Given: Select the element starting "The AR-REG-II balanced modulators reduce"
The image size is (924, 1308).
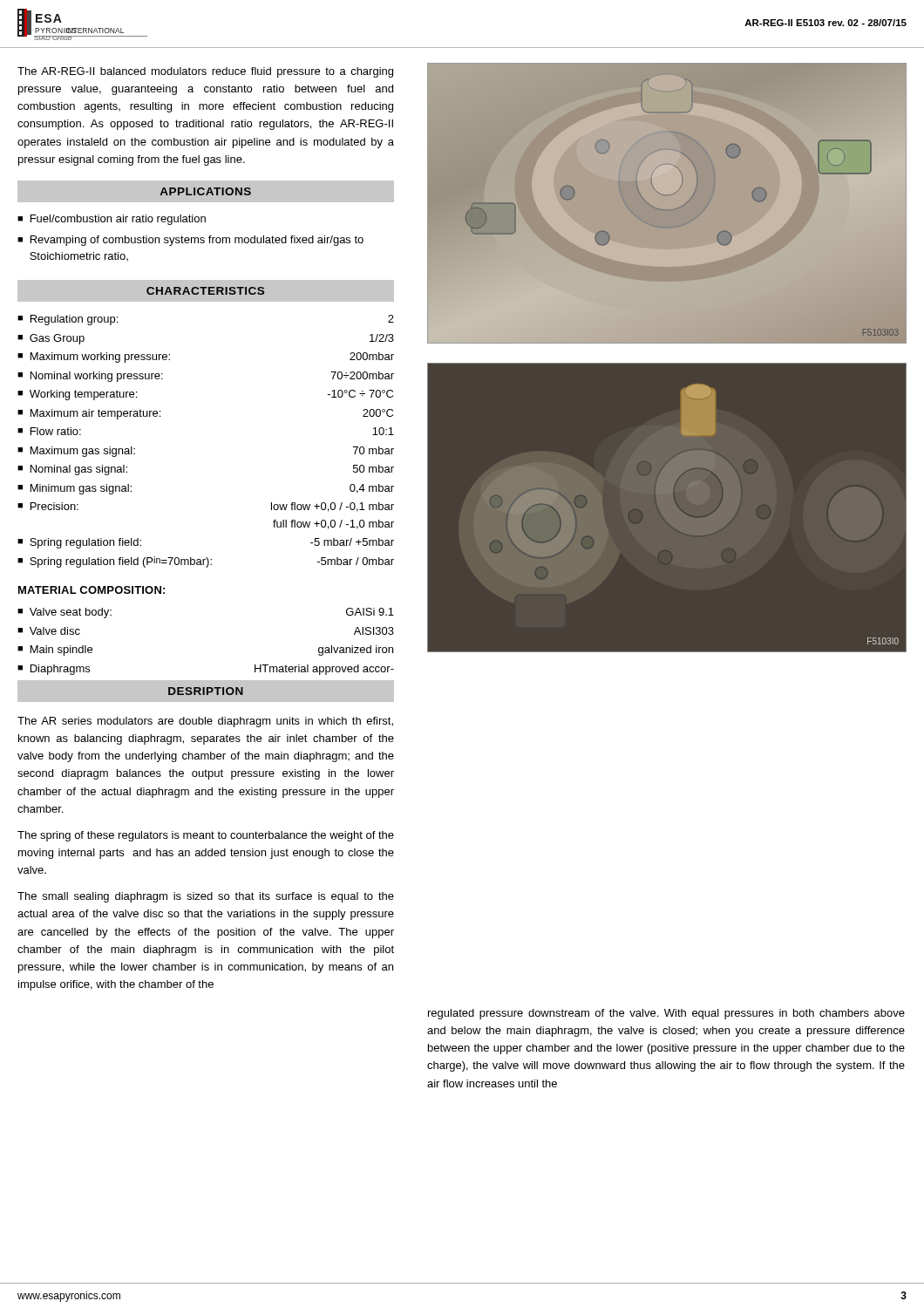Looking at the screenshot, I should coord(206,115).
